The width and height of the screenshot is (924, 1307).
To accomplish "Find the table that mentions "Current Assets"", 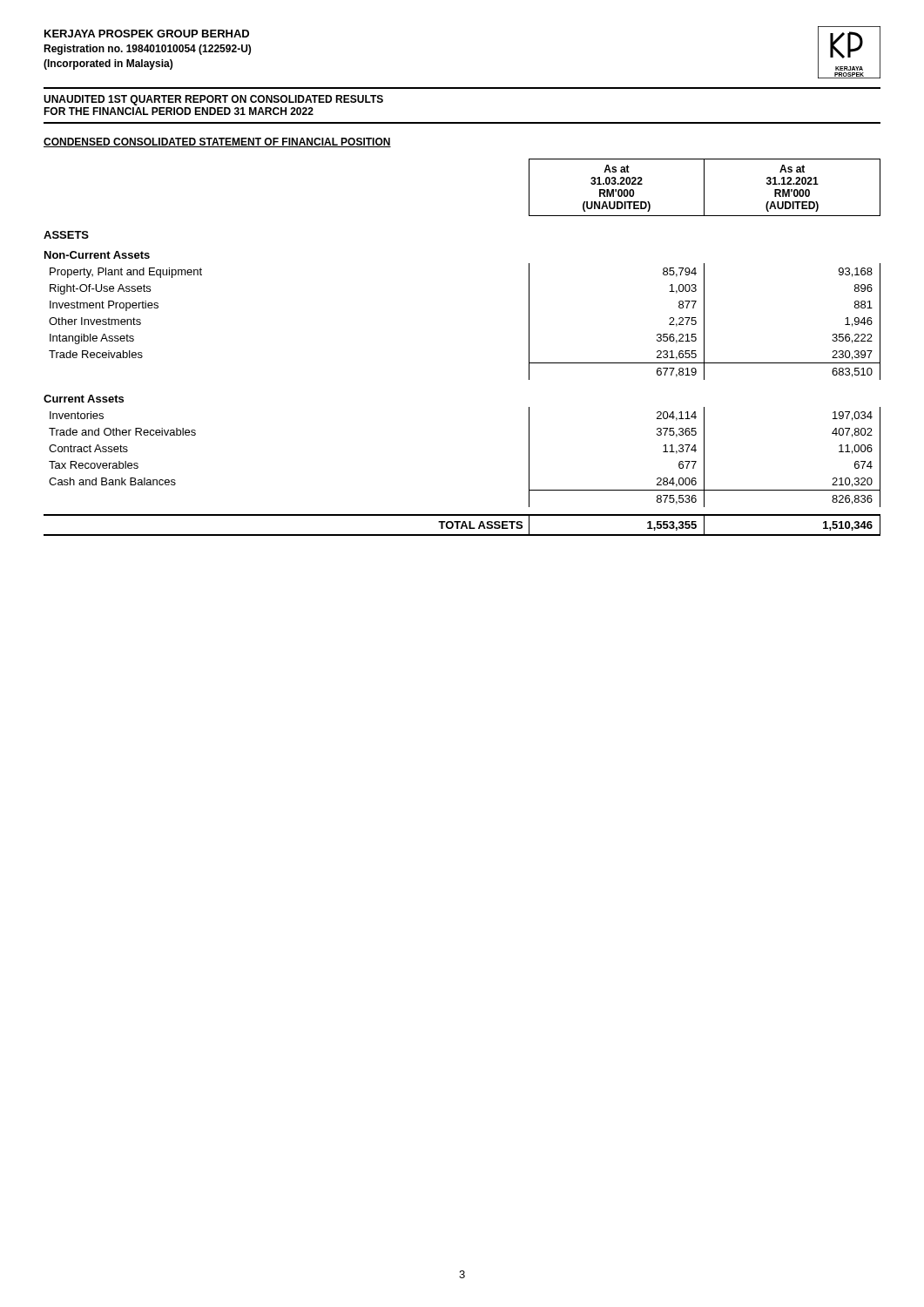I will click(x=462, y=347).
